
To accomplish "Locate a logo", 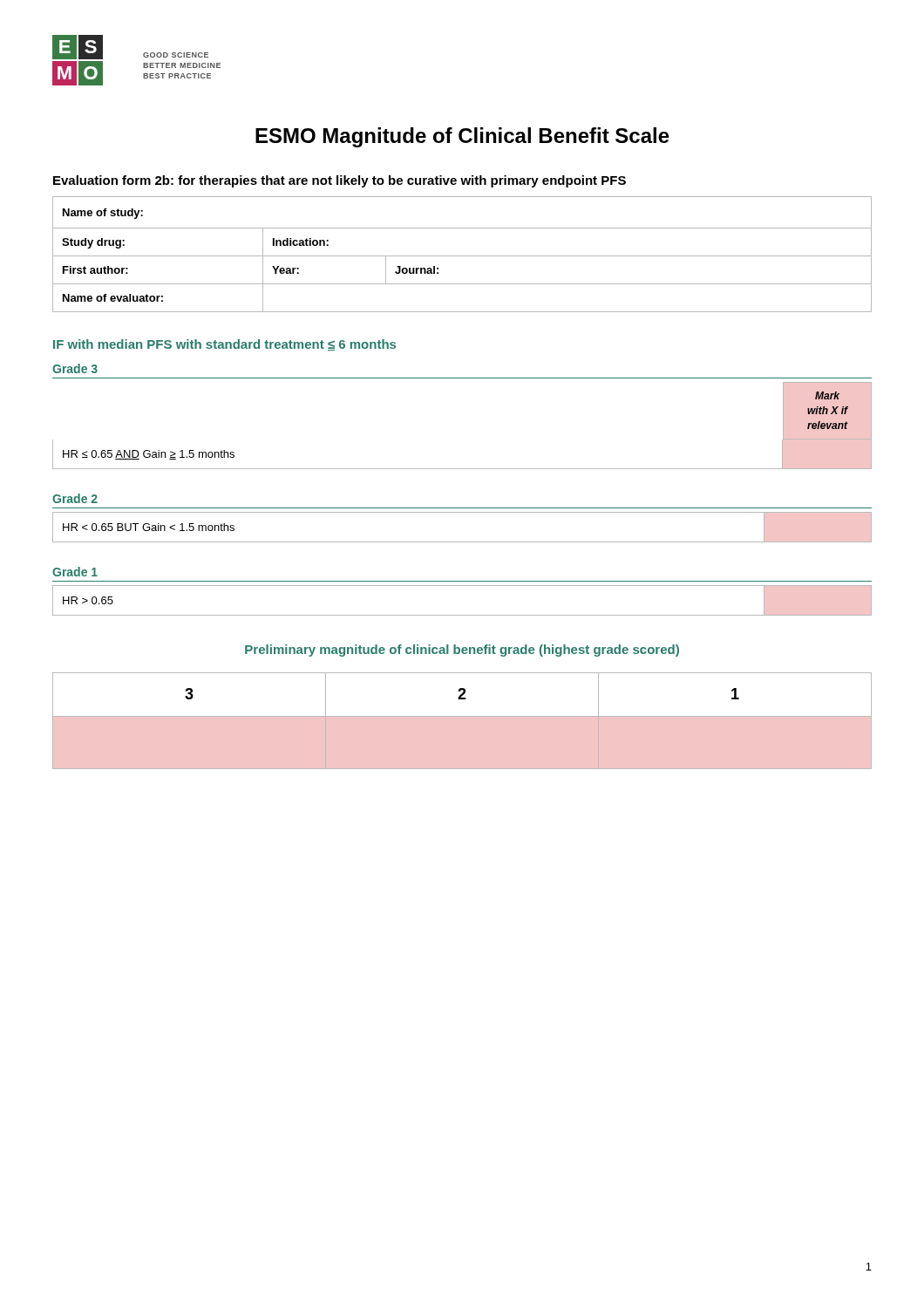I will tap(462, 66).
